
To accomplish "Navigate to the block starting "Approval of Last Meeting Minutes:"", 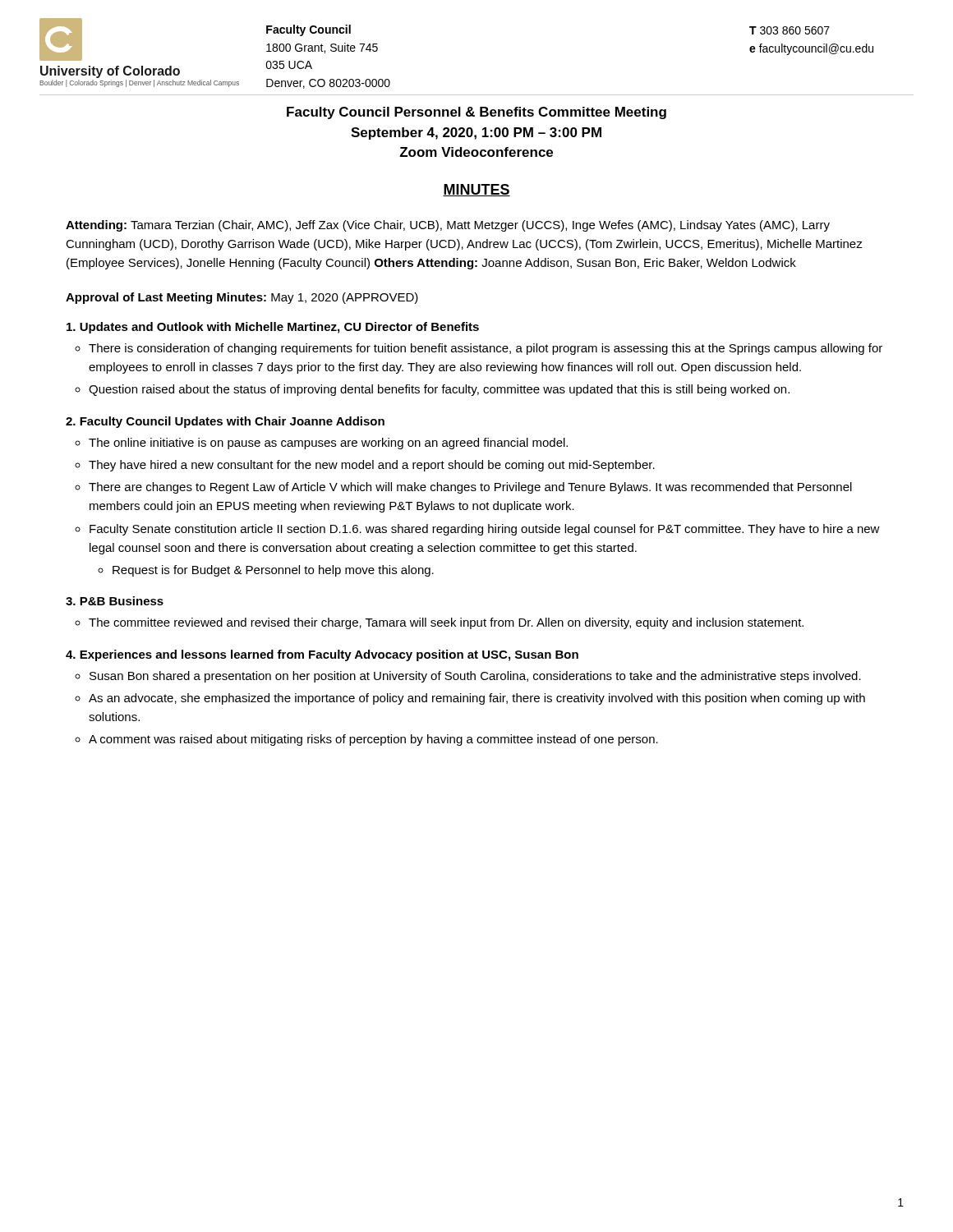I will click(242, 297).
